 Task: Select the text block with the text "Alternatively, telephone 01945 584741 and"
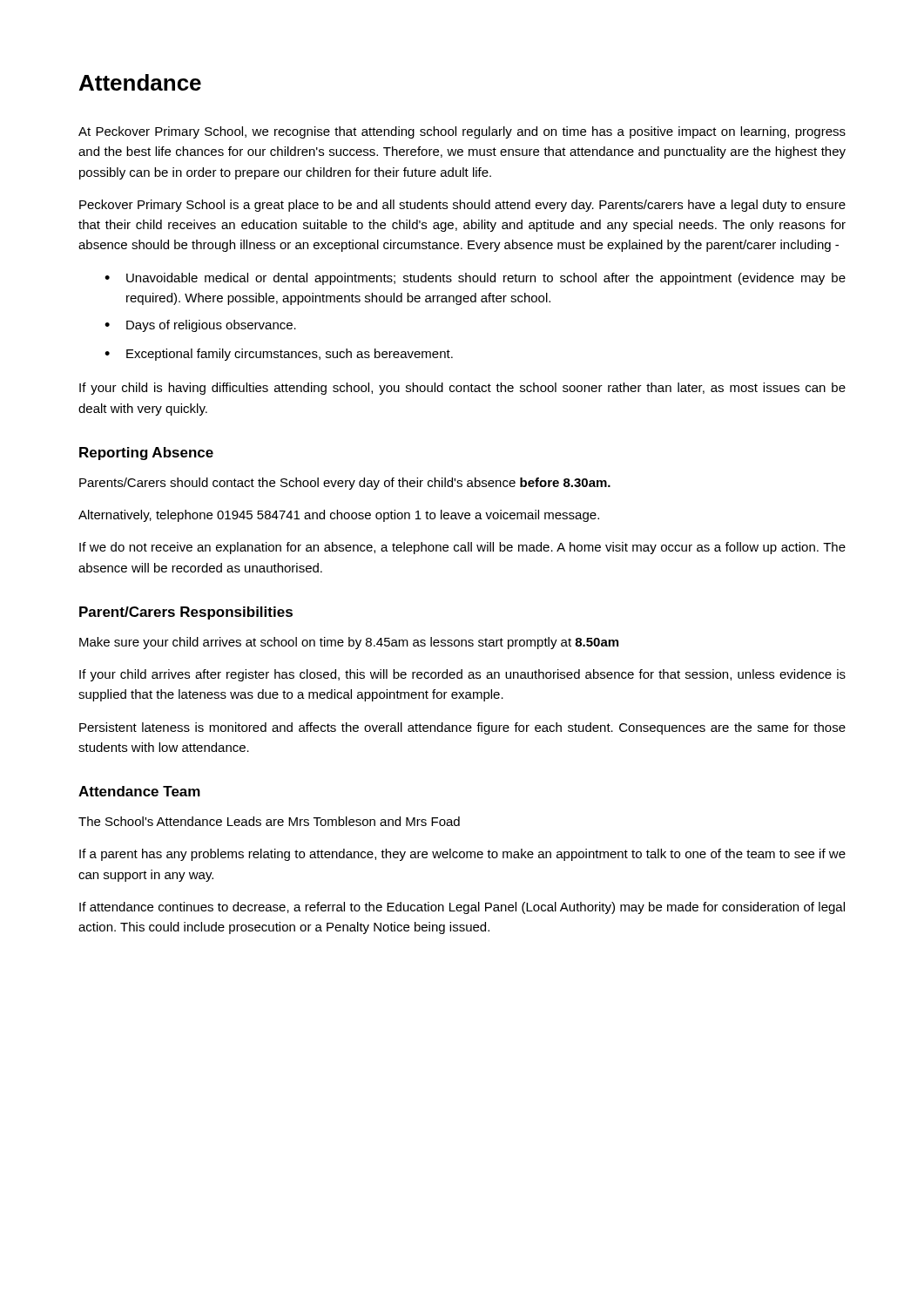(x=339, y=515)
